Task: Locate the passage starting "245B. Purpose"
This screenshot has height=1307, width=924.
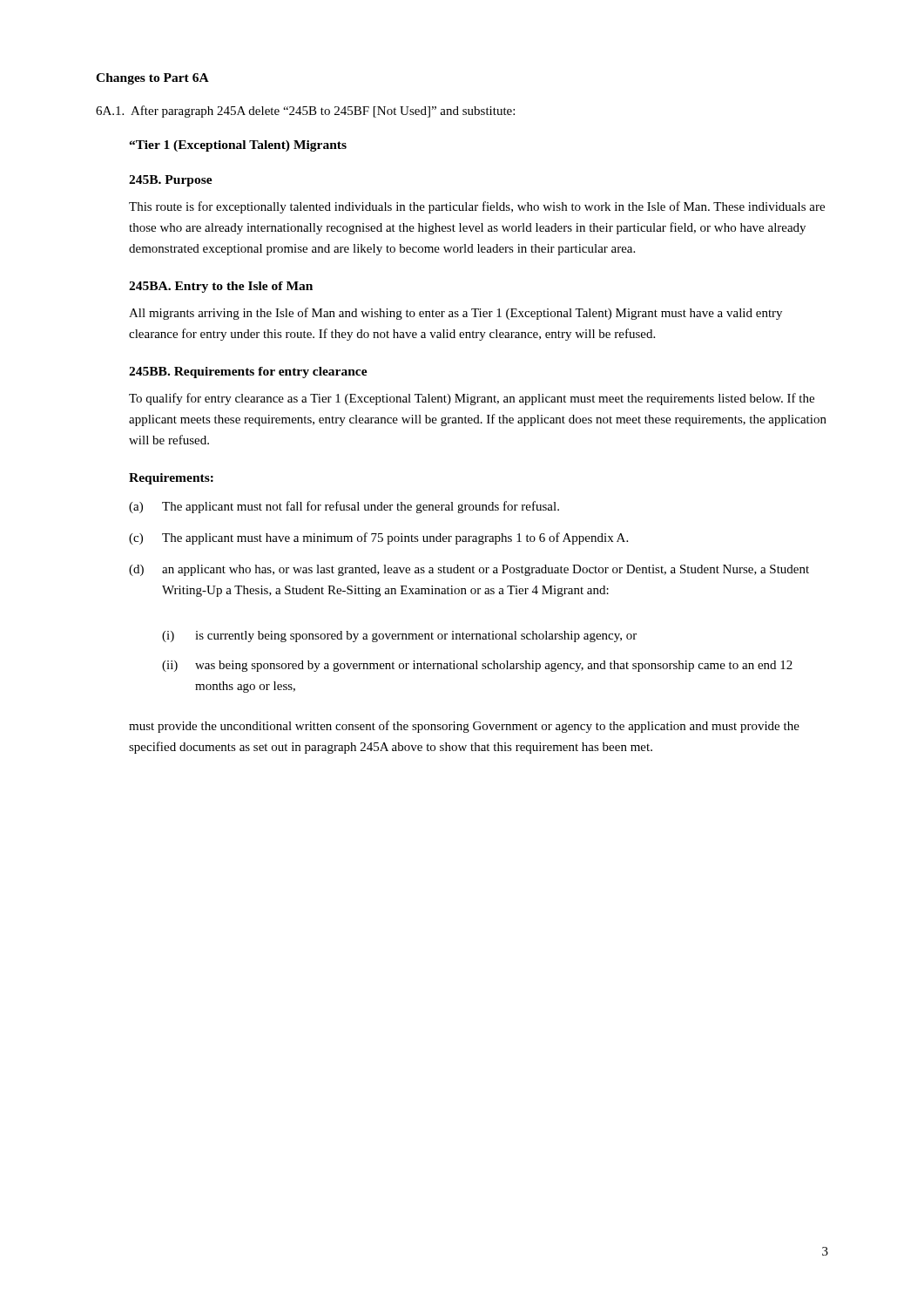Action: tap(171, 179)
